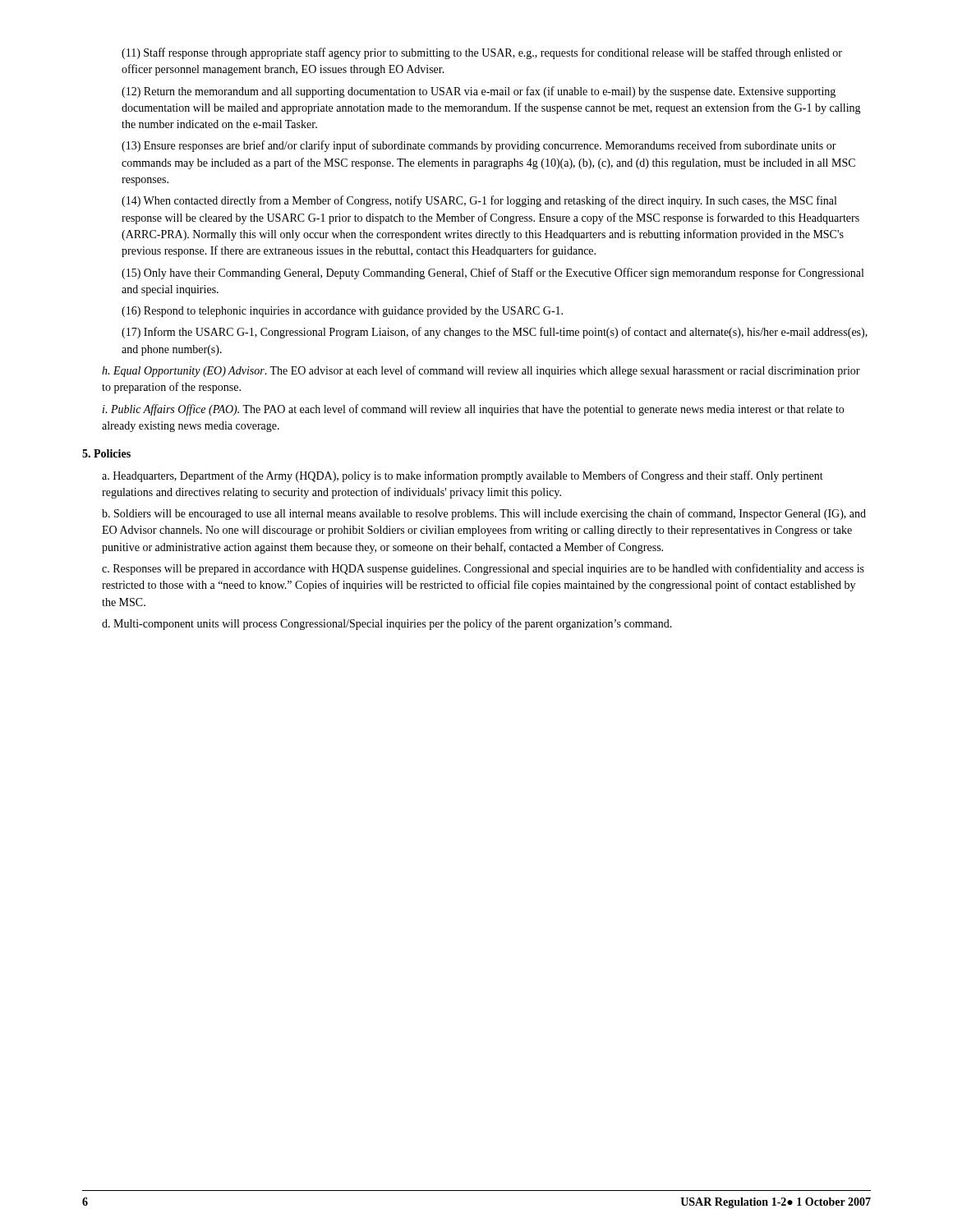Navigate to the text block starting "(15) Only have their Commanding General, Deputy"
This screenshot has height=1232, width=953.
496,282
